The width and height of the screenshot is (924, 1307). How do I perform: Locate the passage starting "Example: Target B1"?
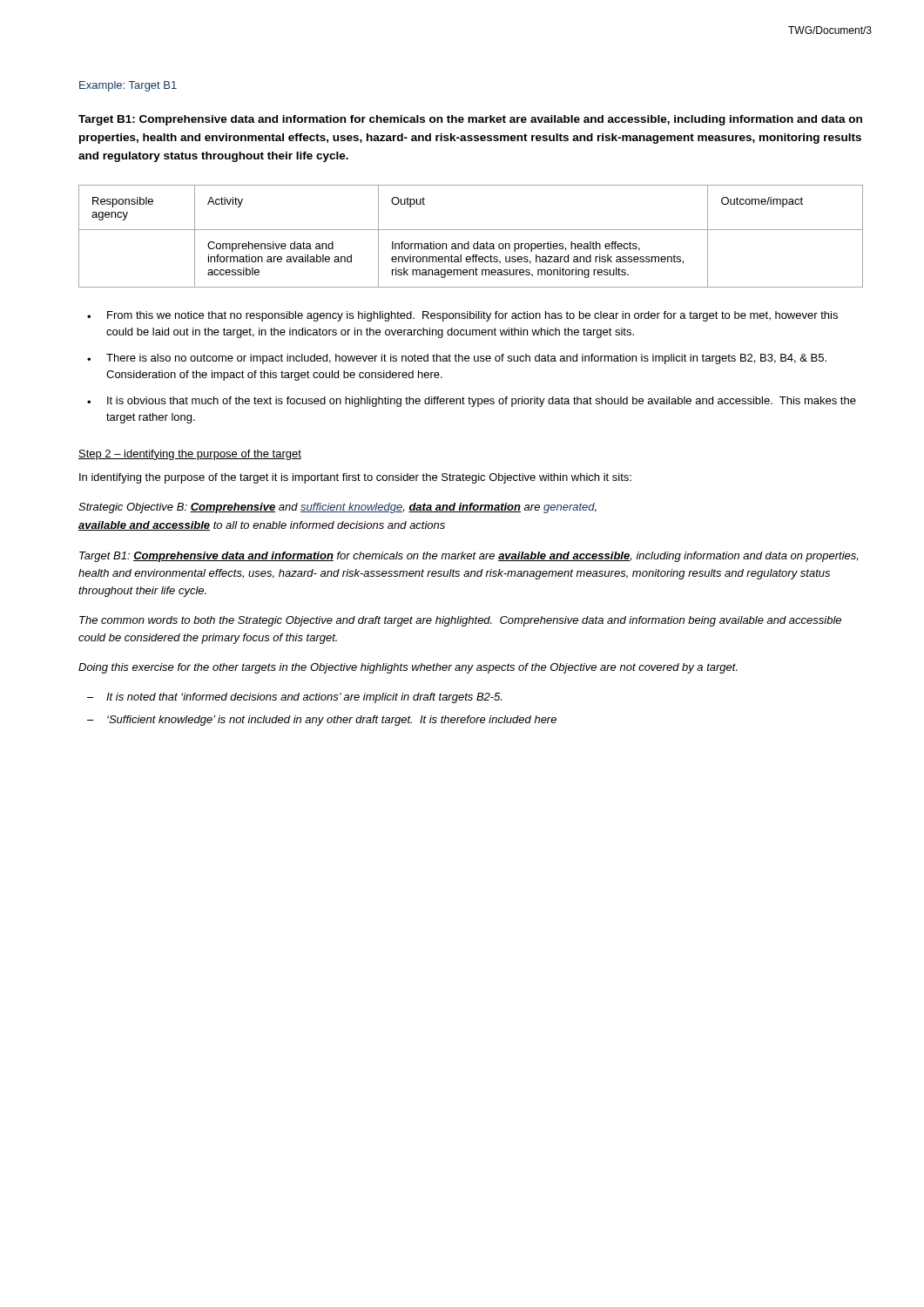click(128, 85)
